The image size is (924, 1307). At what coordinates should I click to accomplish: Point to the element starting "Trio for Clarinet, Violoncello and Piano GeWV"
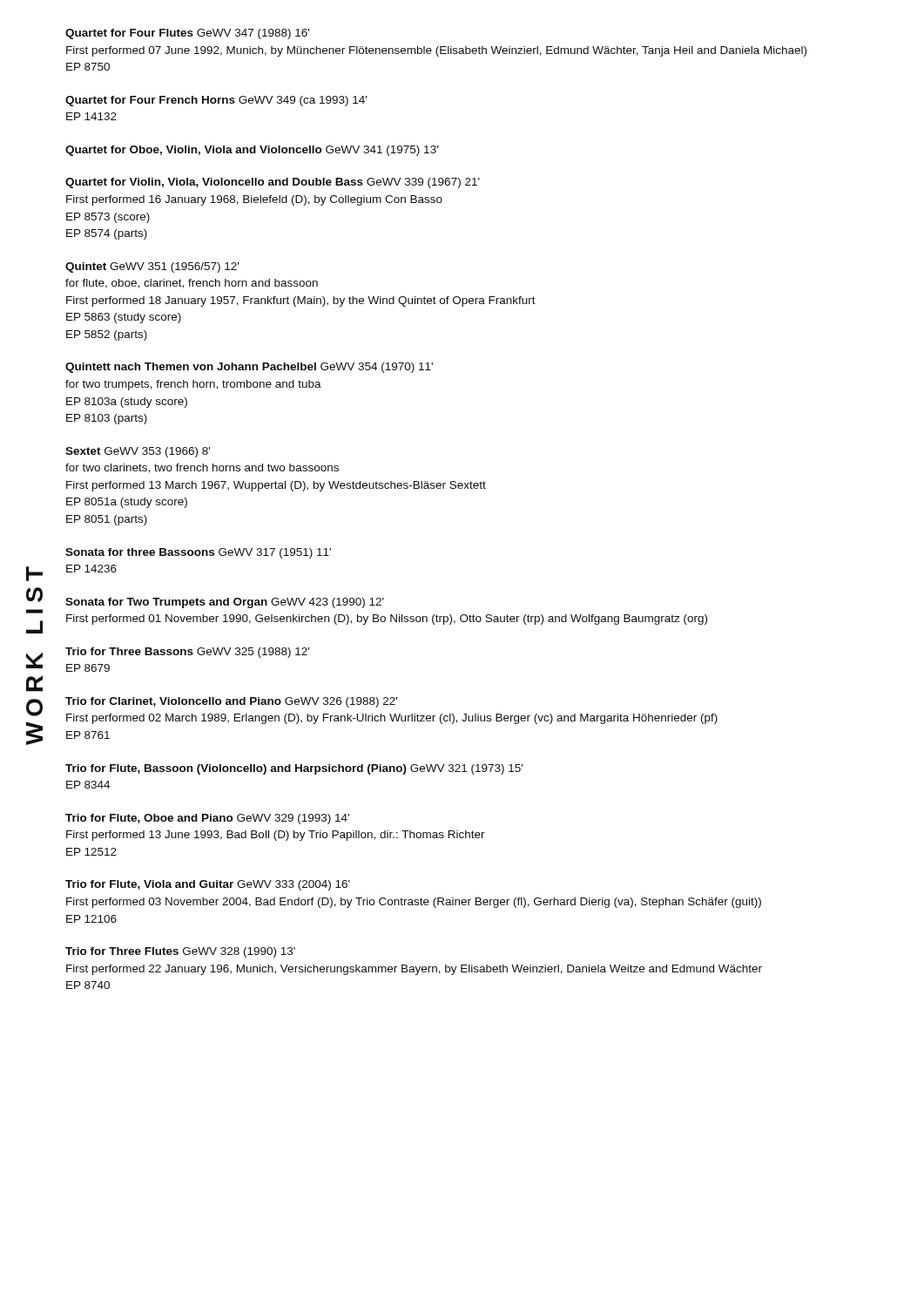point(477,718)
